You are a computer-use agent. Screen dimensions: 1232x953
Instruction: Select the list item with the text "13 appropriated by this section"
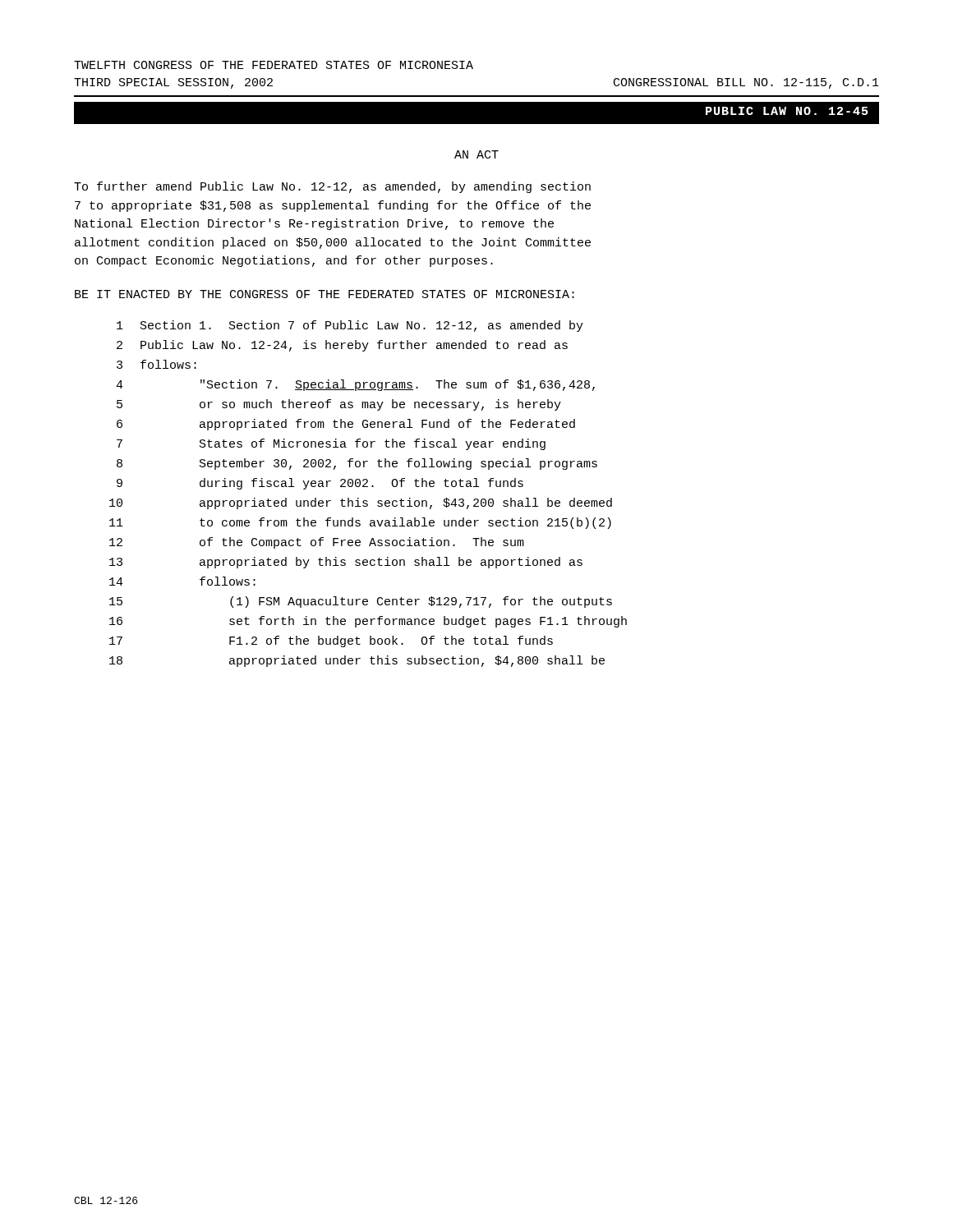coord(476,563)
